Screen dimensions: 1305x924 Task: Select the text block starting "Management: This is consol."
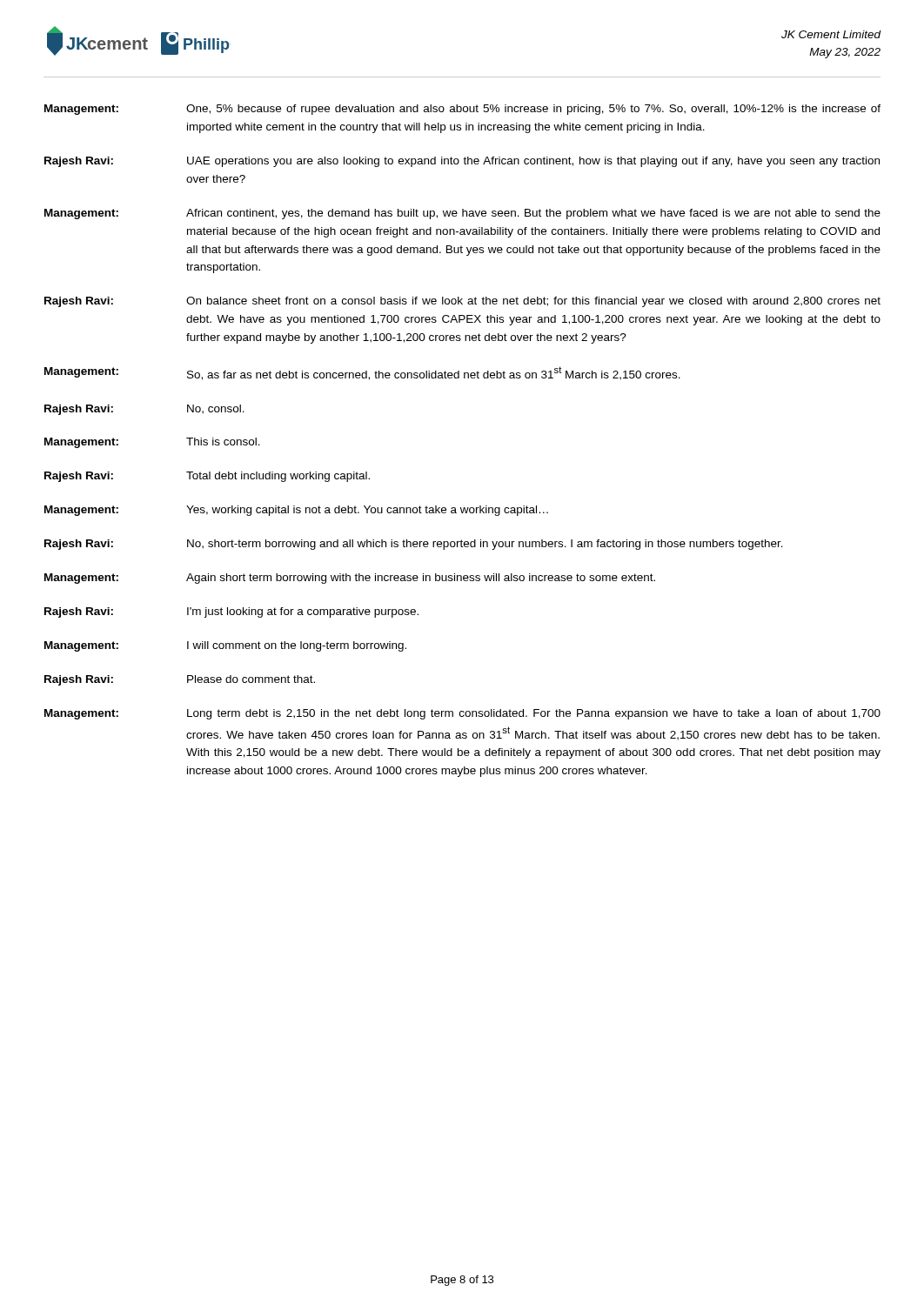pyautogui.click(x=84, y=442)
